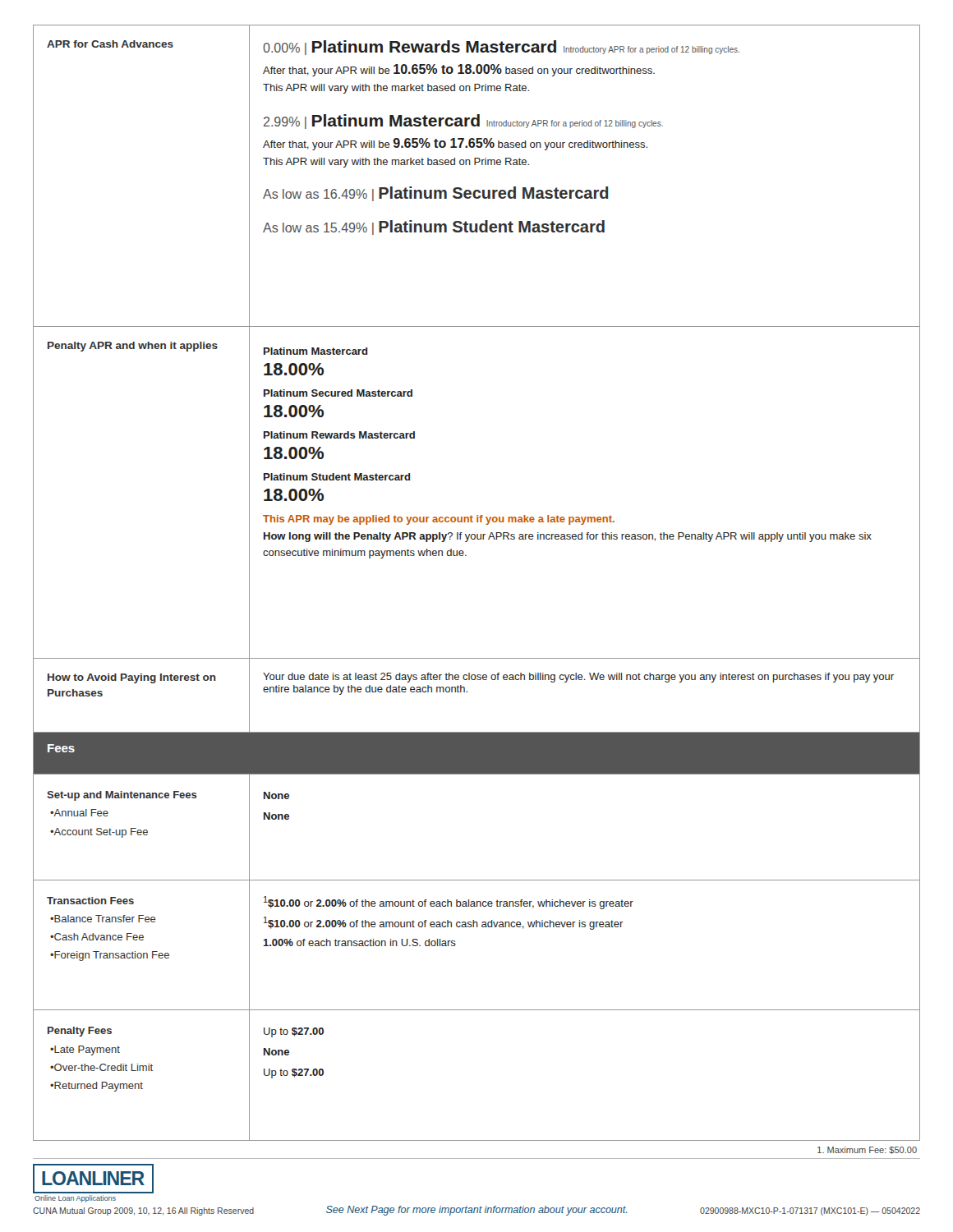
Task: Find the text block starting "Transaction Fees •Balance Transfer Fee •Cash Advance Fee"
Action: [141, 928]
